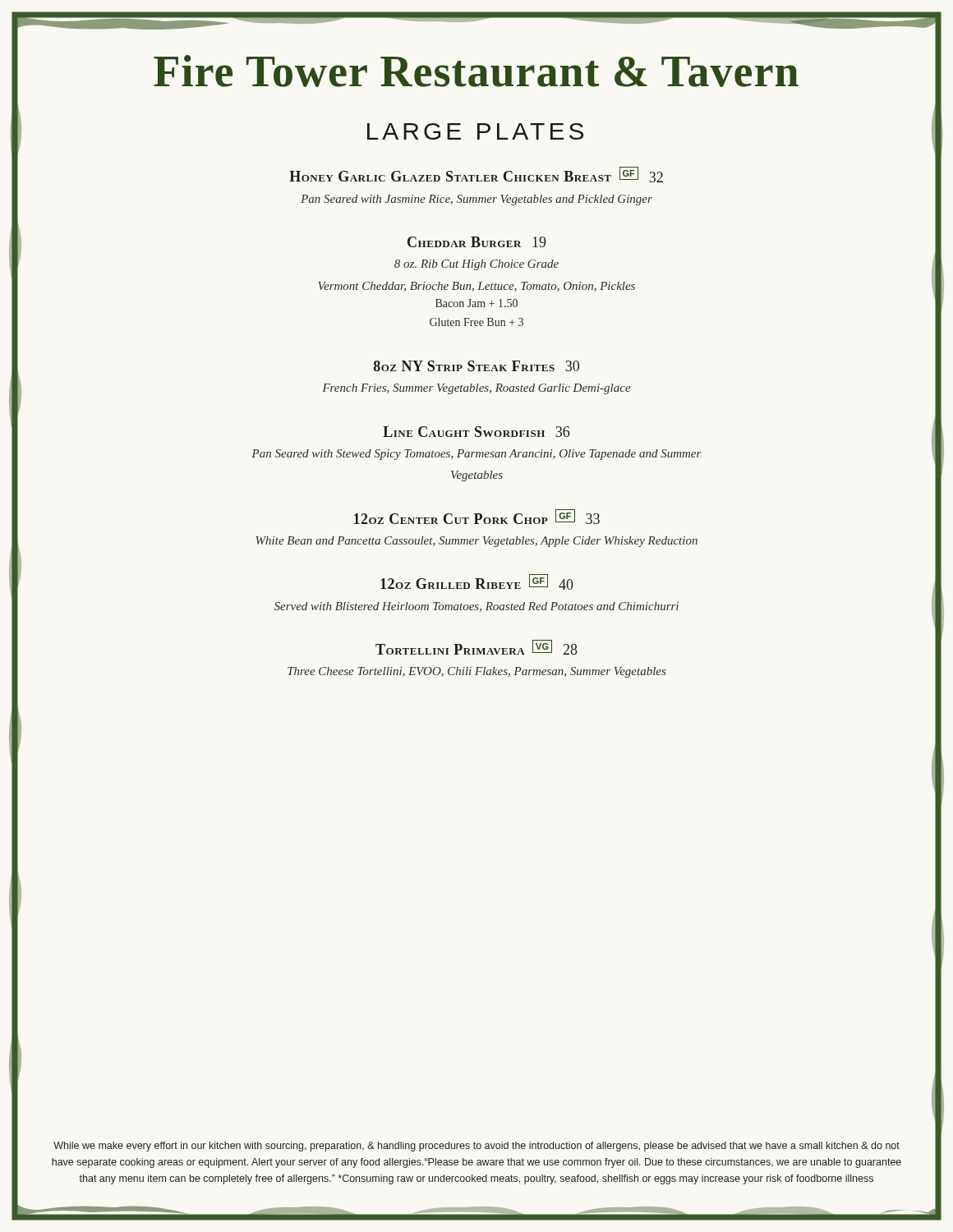Find the block starting "Fire Tower Restaurant & Tavern"
953x1232 pixels.
[x=476, y=72]
